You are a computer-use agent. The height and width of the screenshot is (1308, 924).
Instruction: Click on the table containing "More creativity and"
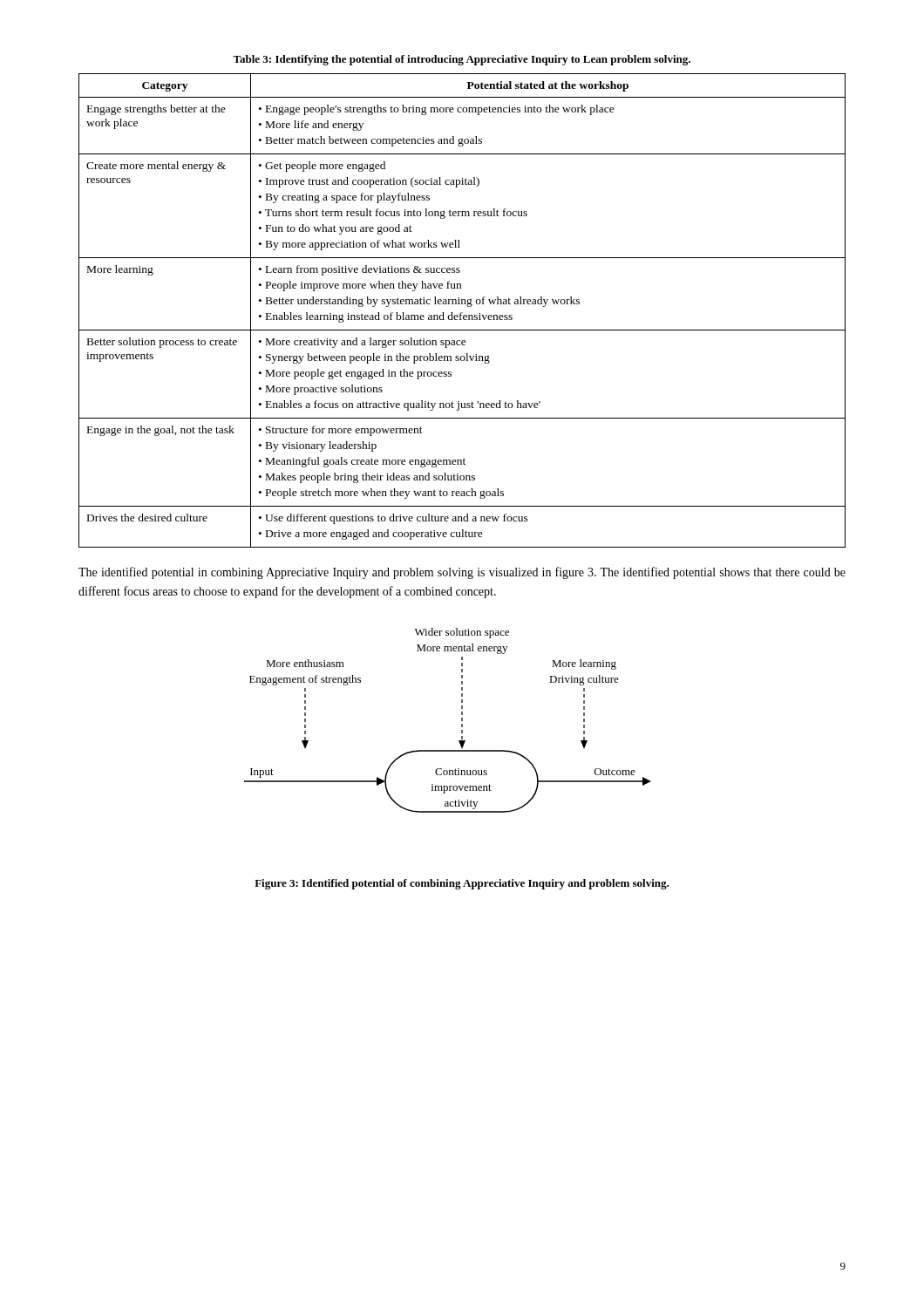pyautogui.click(x=462, y=310)
